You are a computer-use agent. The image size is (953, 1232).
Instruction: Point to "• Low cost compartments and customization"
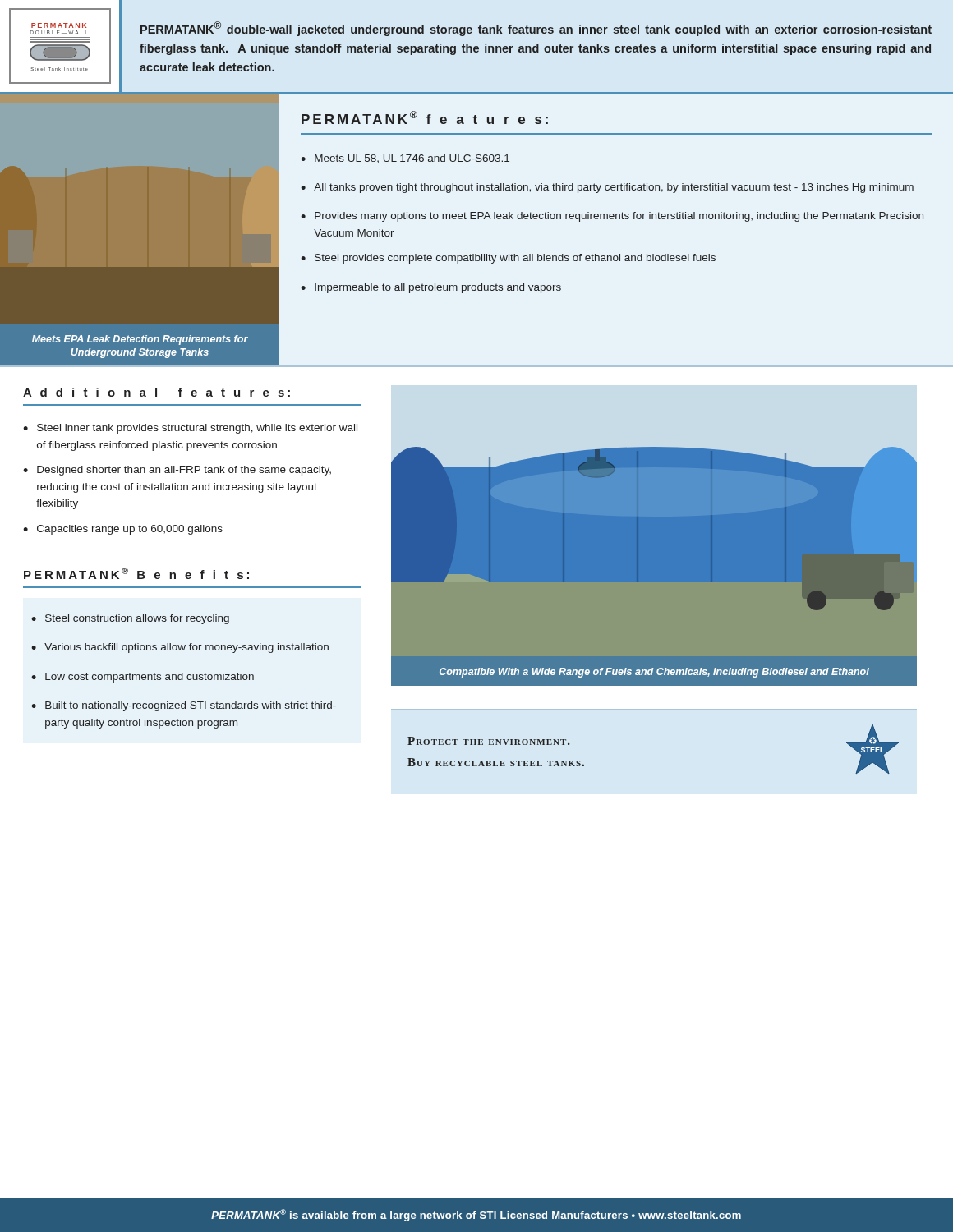point(143,678)
